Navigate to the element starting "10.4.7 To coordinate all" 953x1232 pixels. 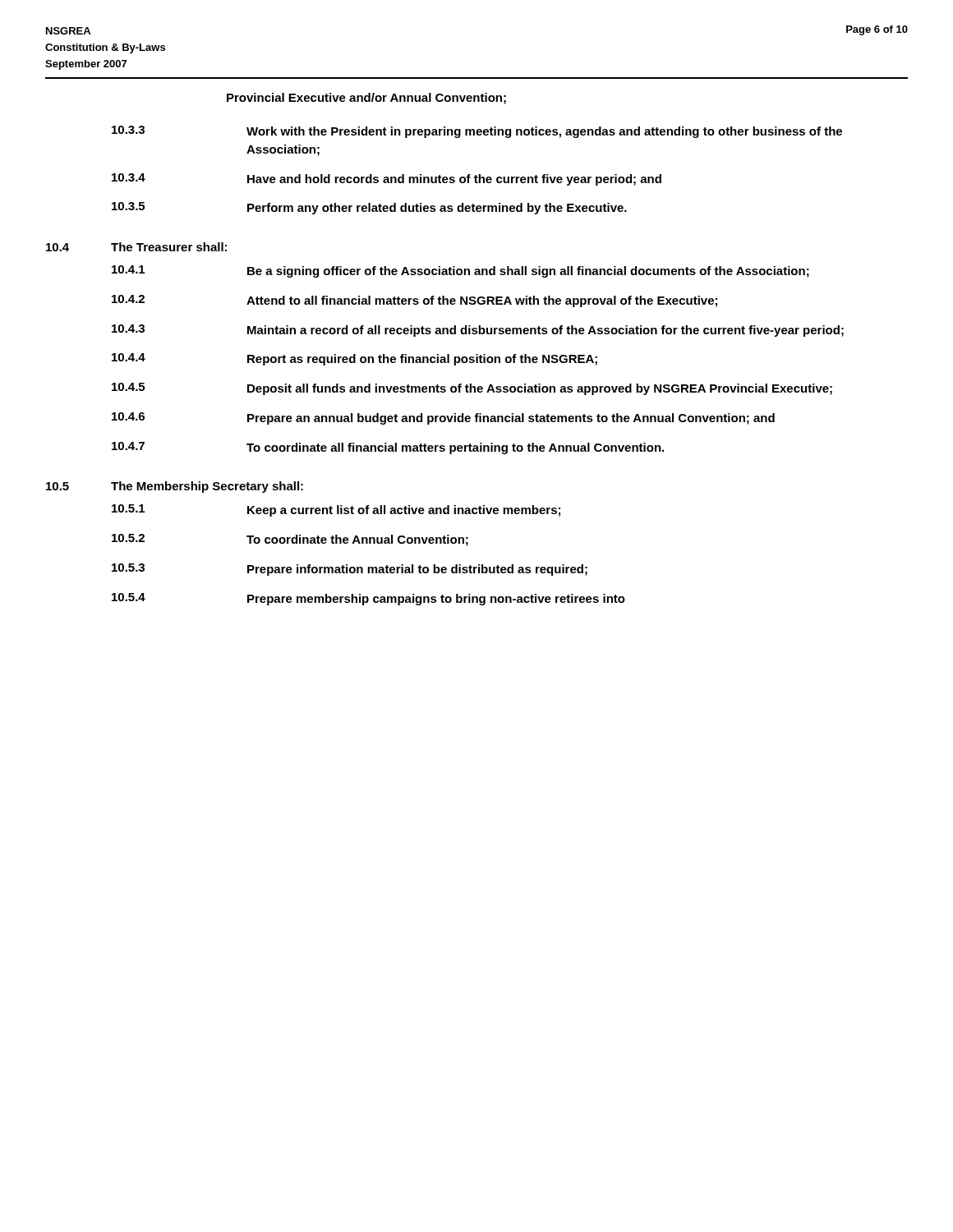[355, 447]
